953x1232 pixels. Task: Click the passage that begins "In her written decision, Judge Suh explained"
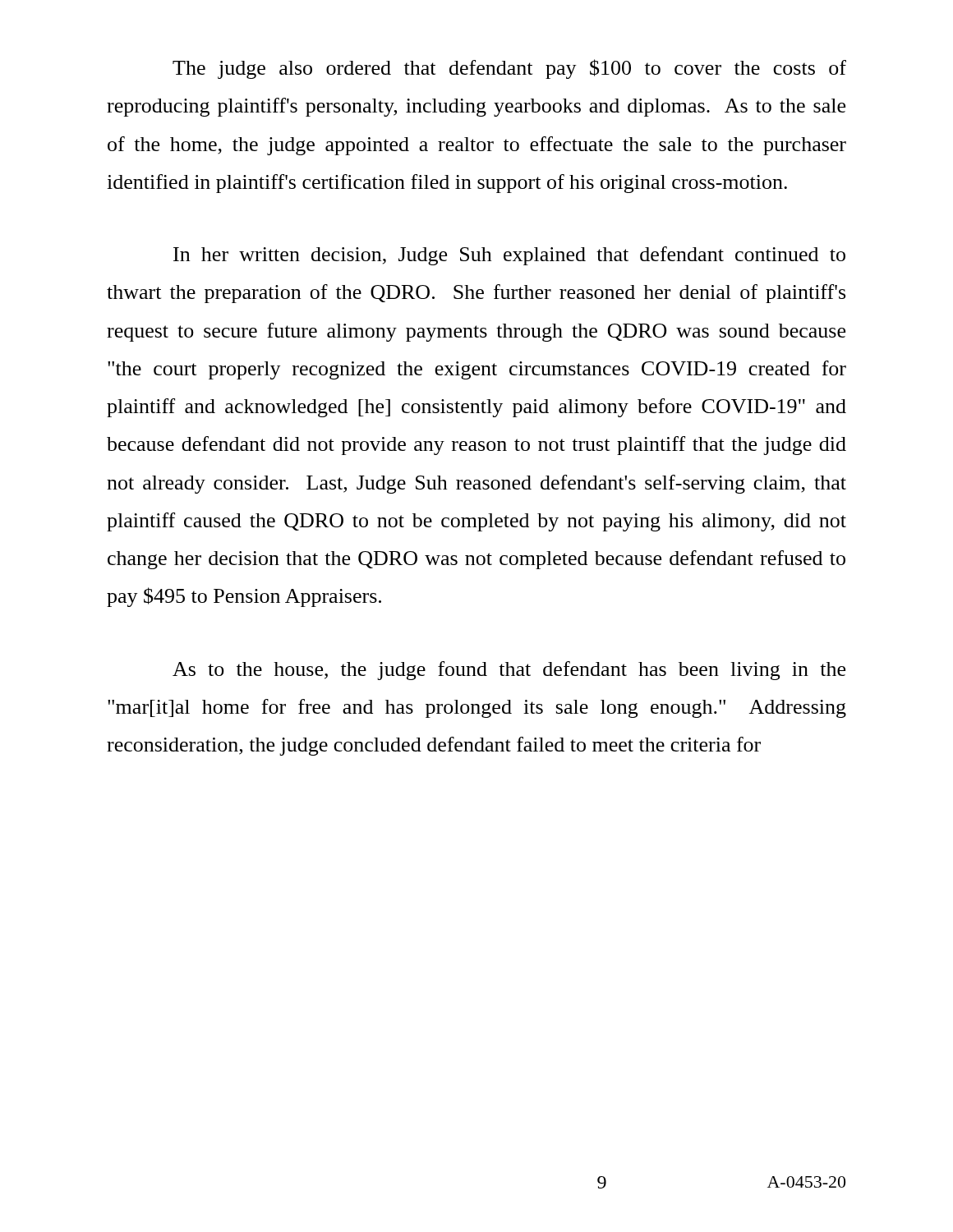coord(509,256)
